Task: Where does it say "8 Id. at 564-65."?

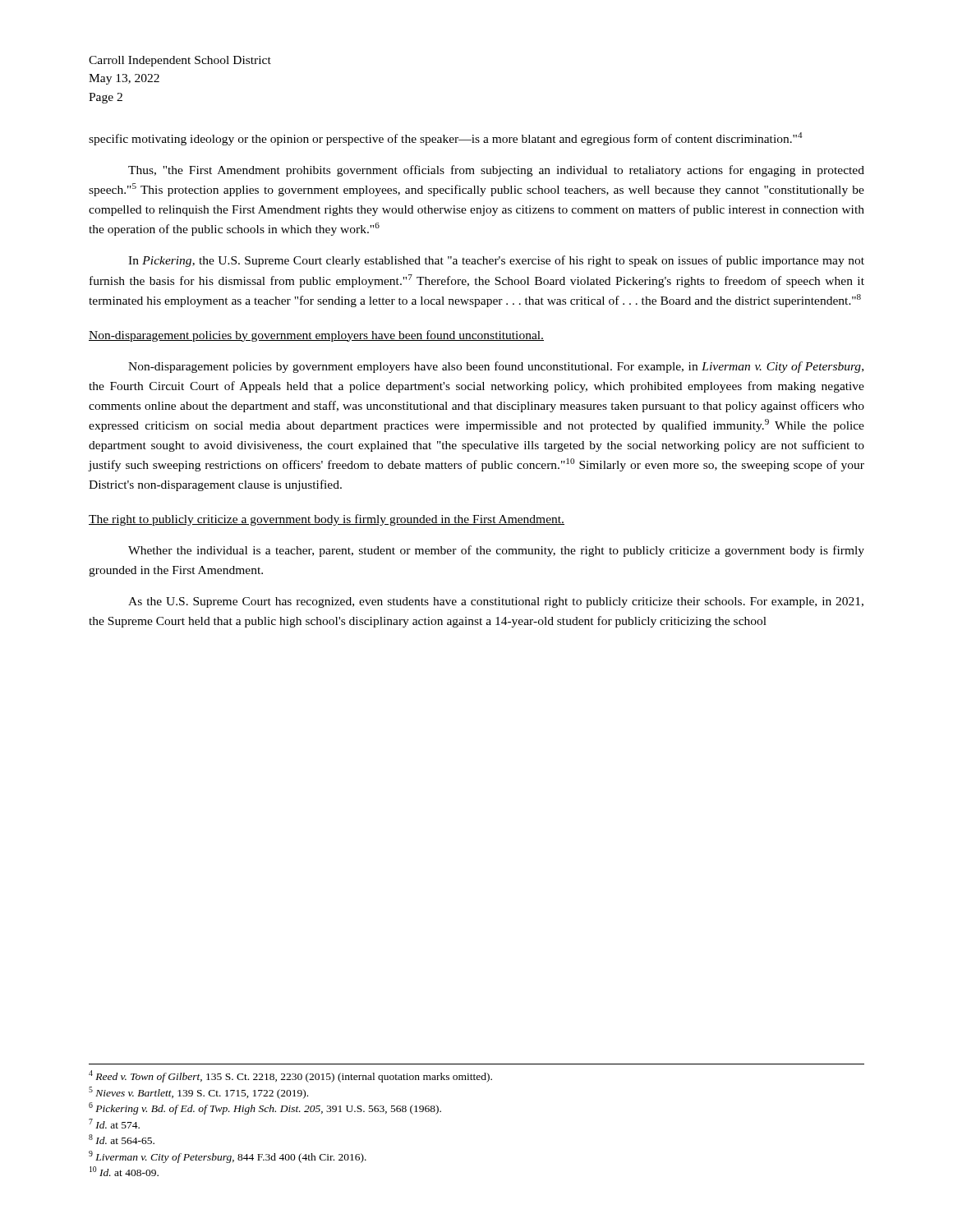Action: click(122, 1140)
